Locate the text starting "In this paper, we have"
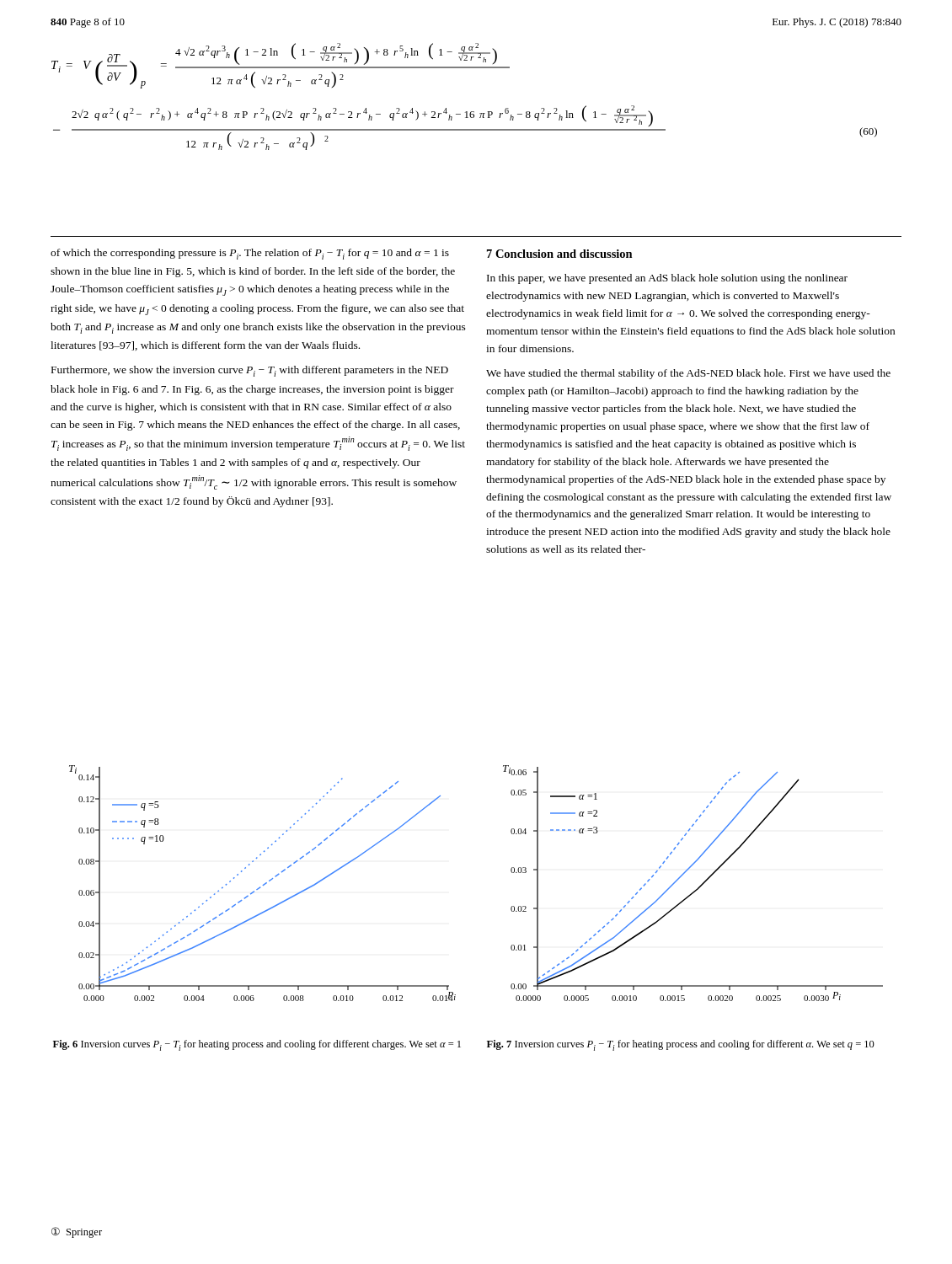 pos(694,414)
